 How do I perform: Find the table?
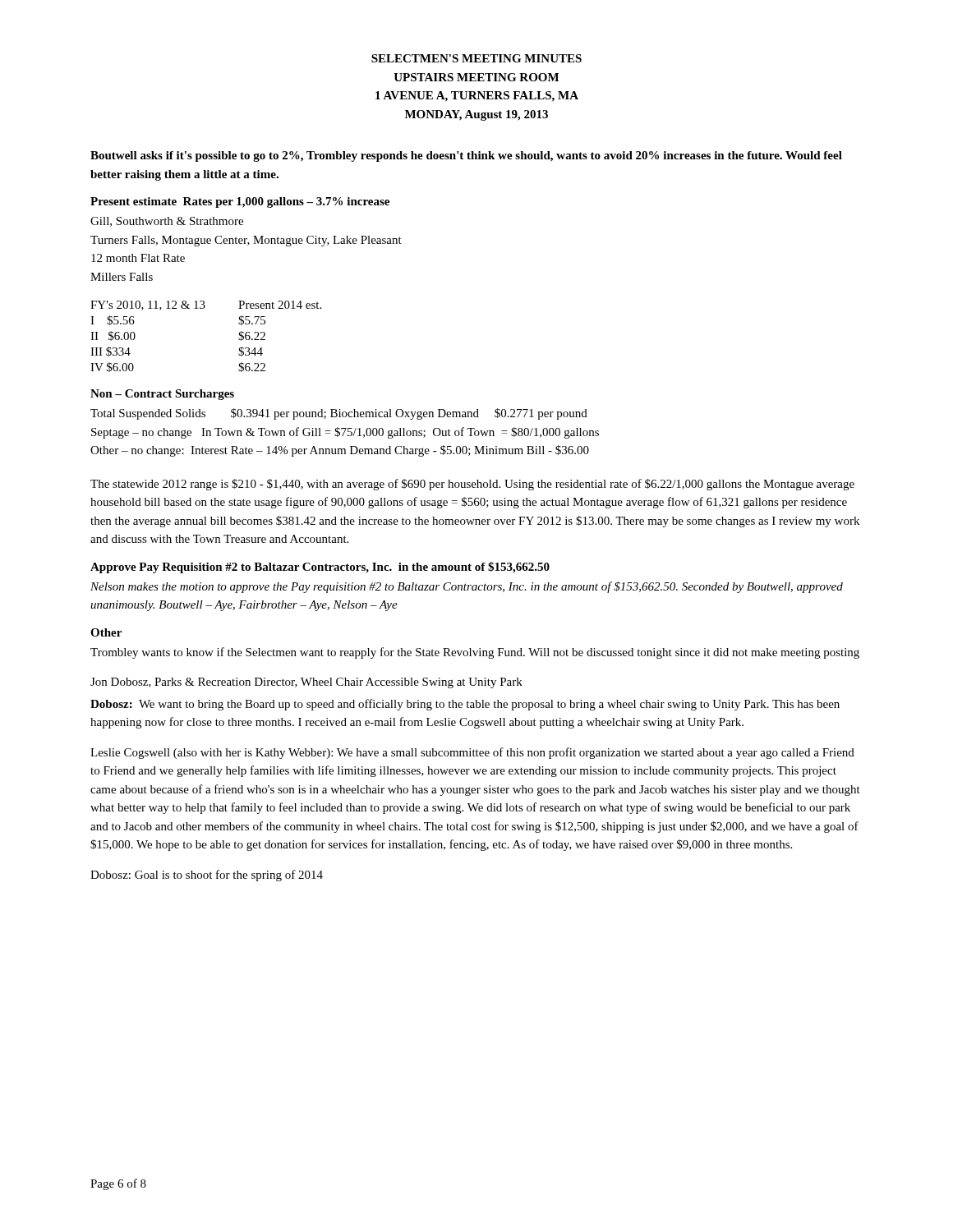point(476,336)
